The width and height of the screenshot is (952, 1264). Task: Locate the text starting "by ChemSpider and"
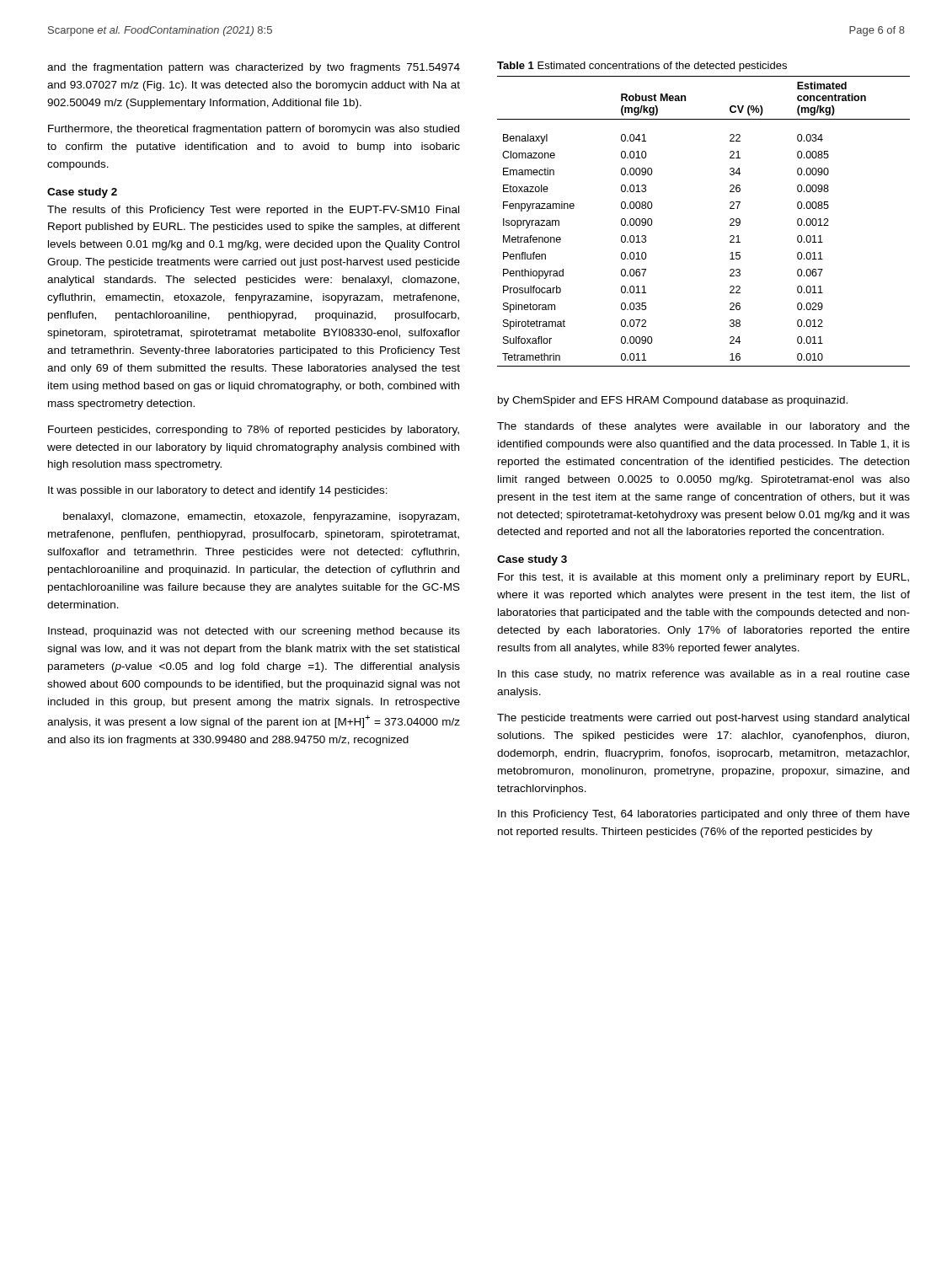tap(673, 400)
